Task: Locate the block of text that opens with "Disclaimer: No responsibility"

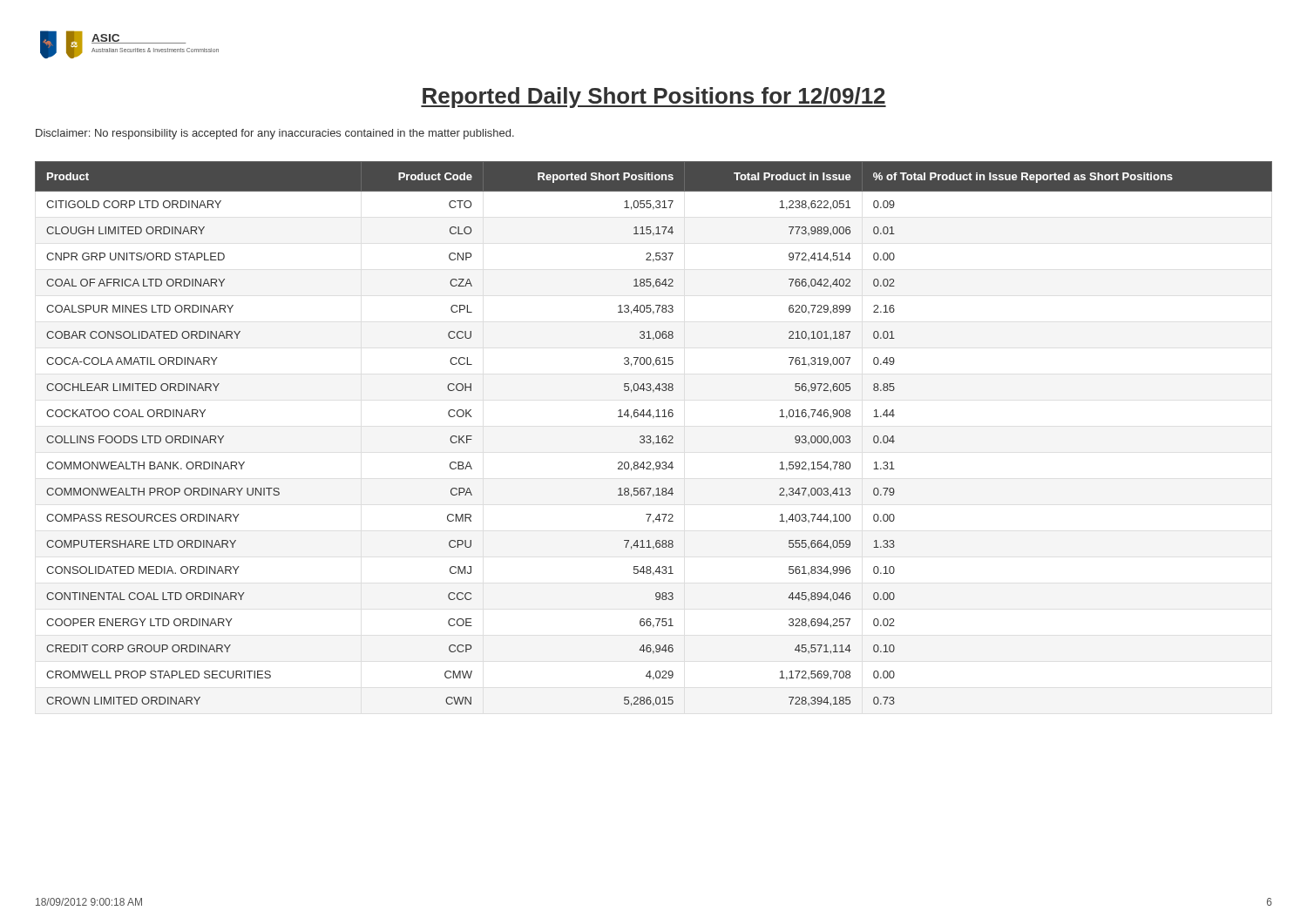Action: pyautogui.click(x=275, y=133)
